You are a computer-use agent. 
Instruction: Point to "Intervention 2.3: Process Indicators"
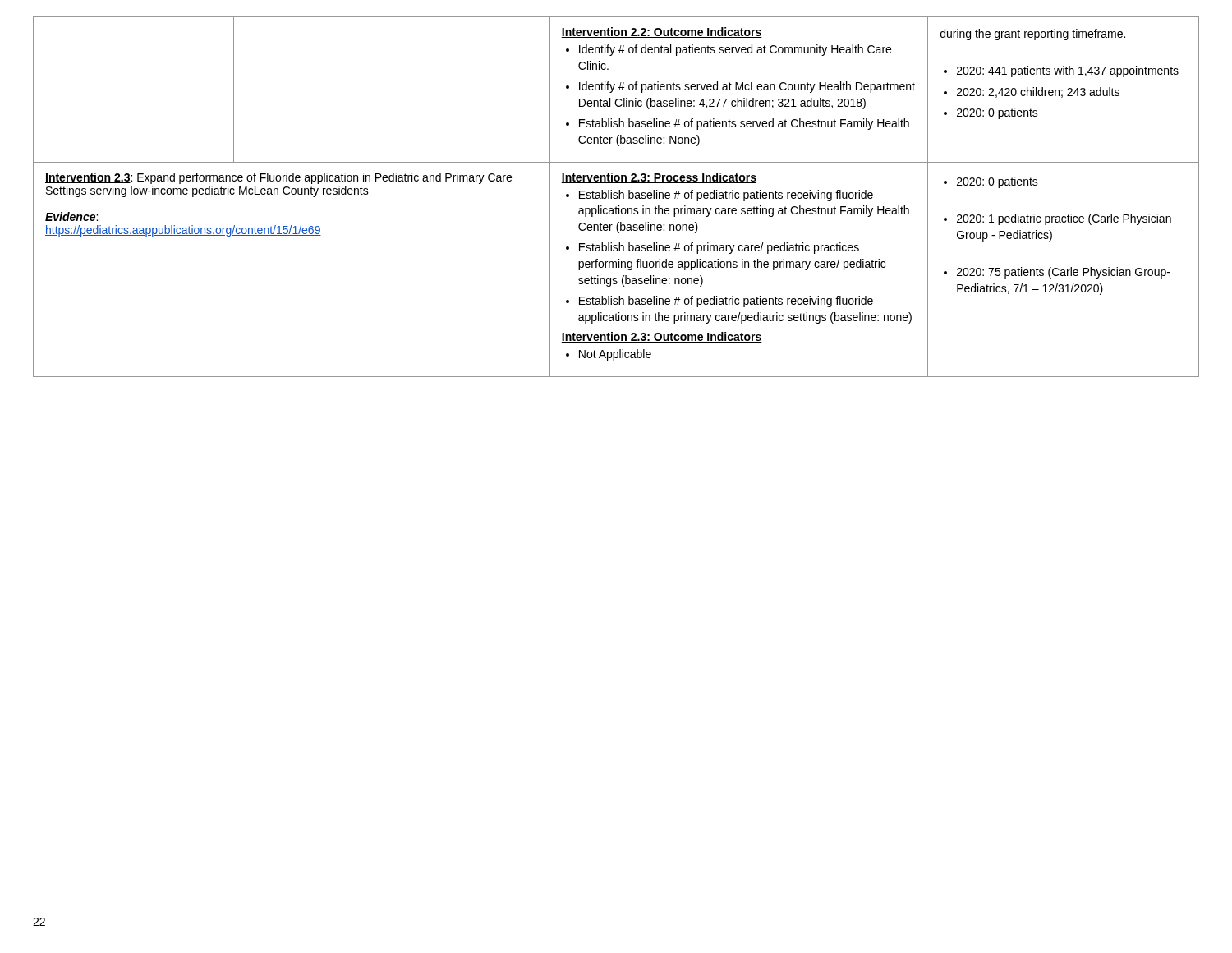[659, 177]
